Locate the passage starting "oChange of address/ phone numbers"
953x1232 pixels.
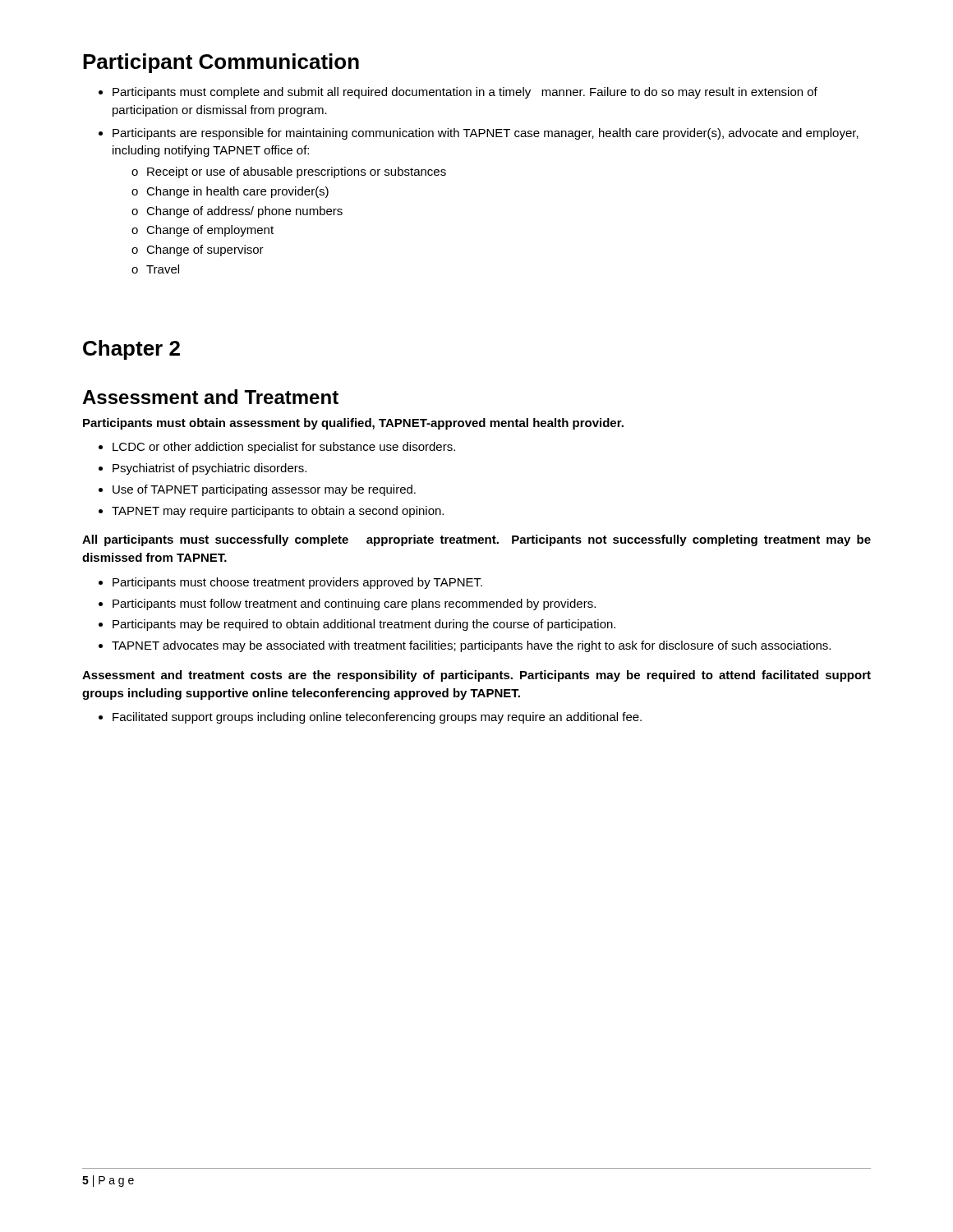point(237,211)
